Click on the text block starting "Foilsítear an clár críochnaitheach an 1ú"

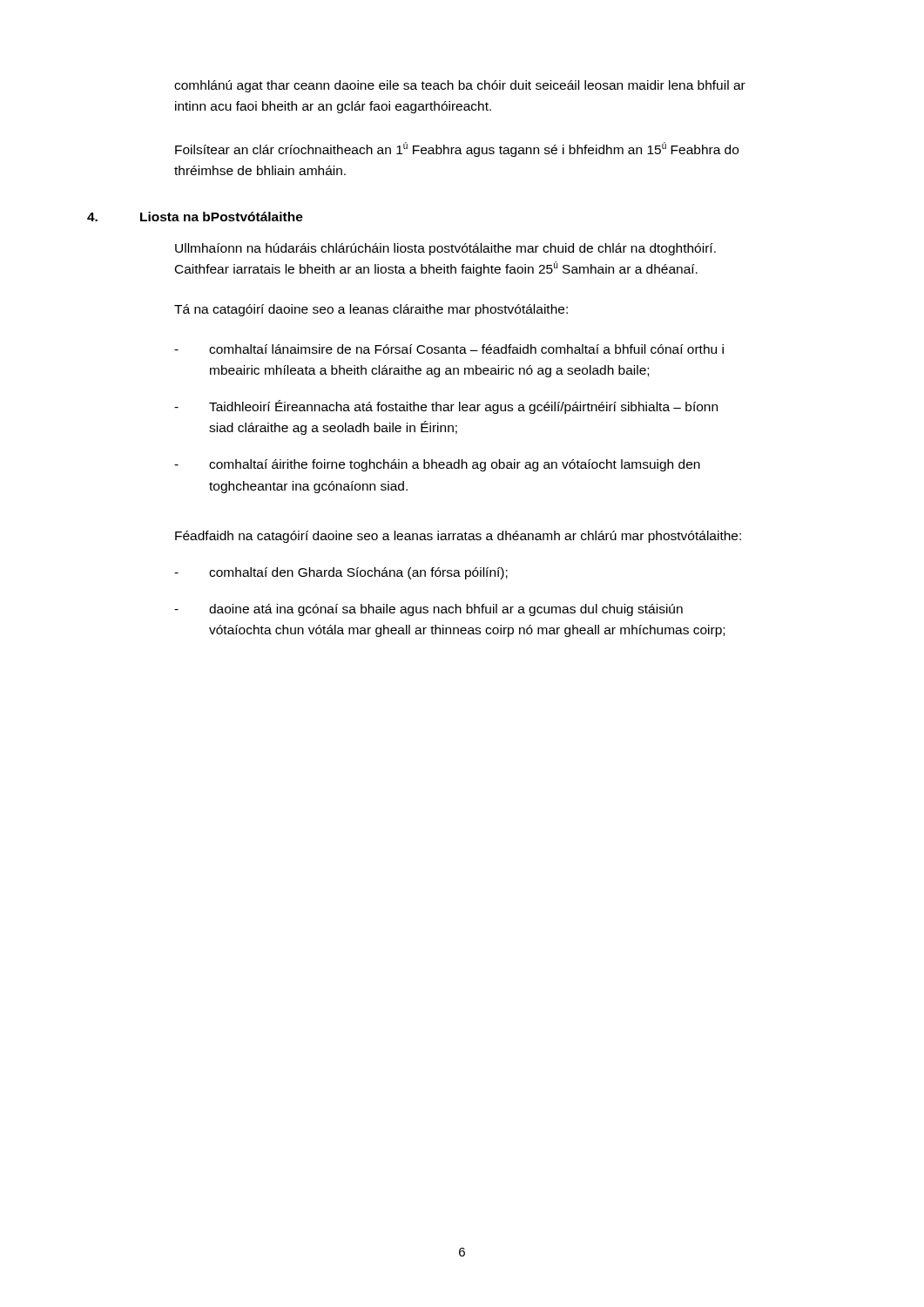click(x=471, y=160)
